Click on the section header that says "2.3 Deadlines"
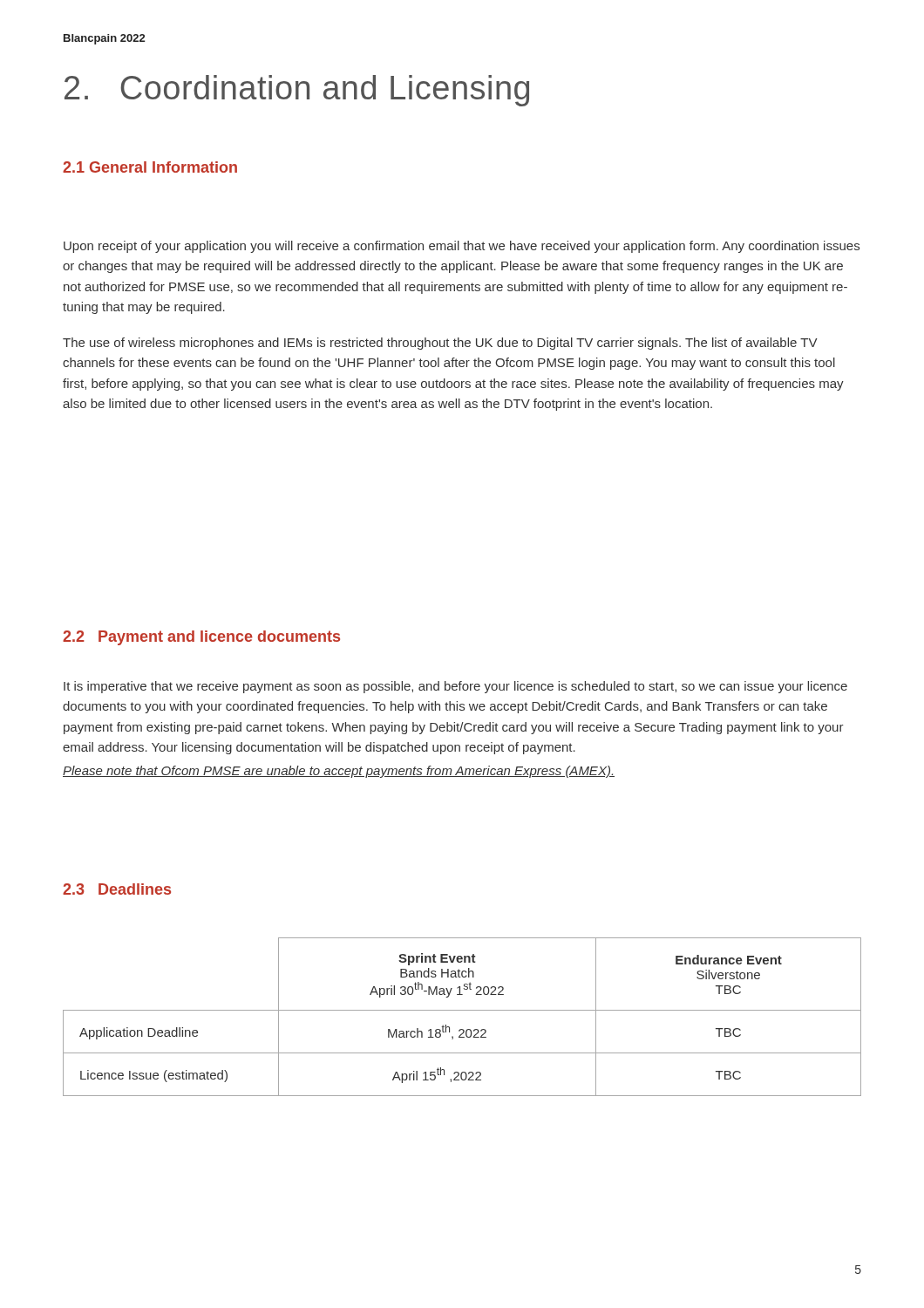 click(117, 890)
